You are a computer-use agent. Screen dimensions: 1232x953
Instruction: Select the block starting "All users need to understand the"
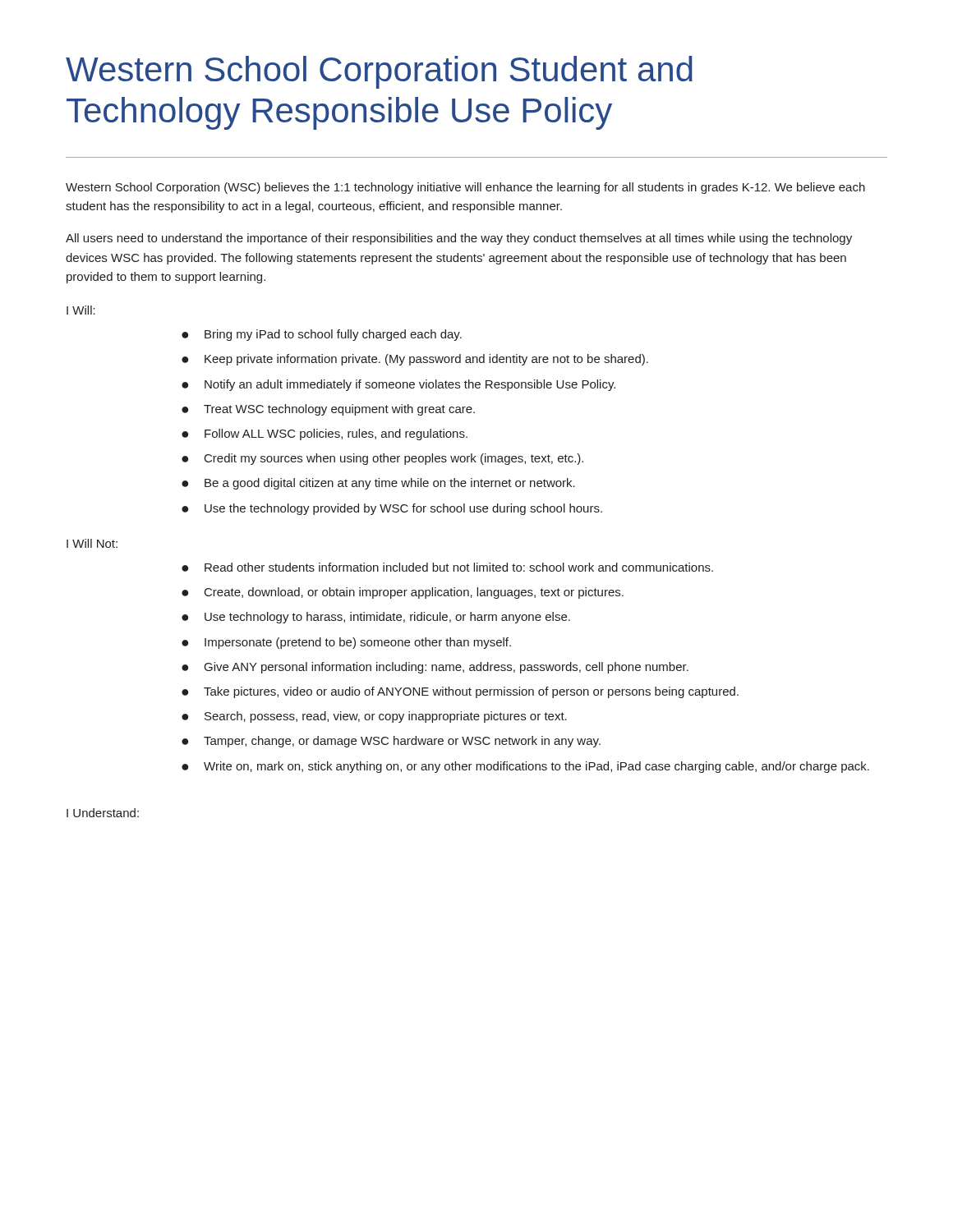(476, 257)
